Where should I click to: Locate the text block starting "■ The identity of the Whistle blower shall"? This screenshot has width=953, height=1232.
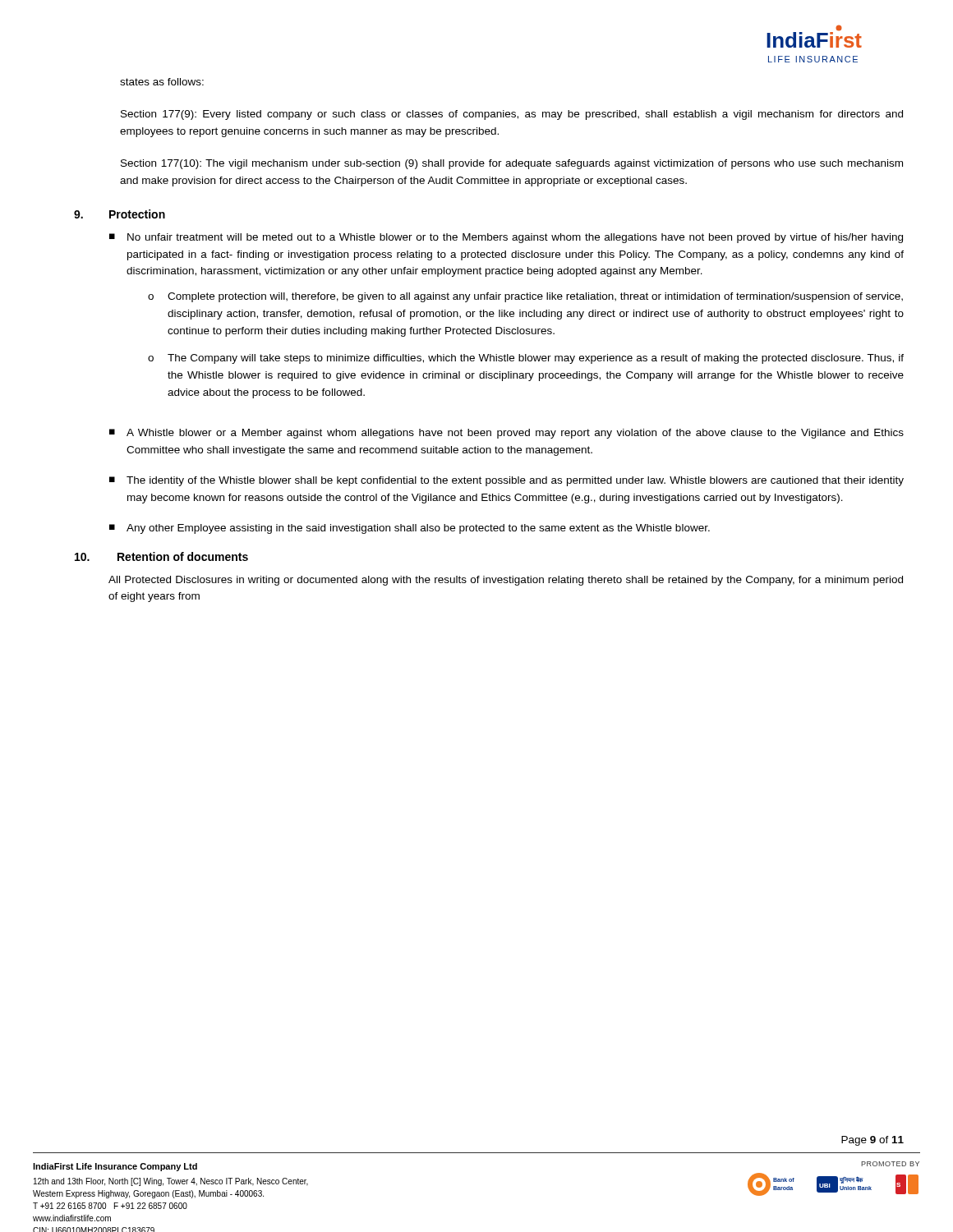coord(506,489)
